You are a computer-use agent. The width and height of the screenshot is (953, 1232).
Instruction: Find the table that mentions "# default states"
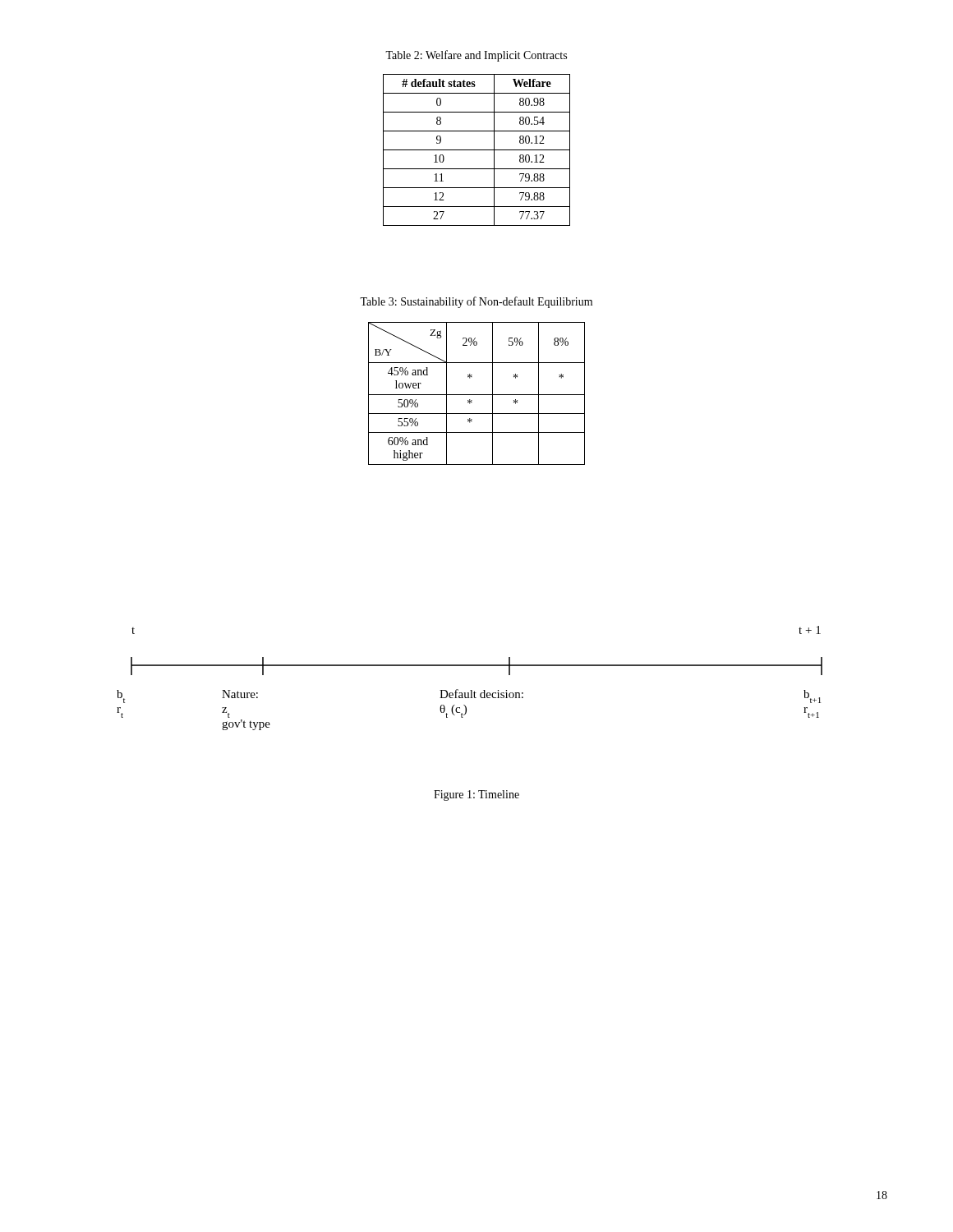[476, 150]
